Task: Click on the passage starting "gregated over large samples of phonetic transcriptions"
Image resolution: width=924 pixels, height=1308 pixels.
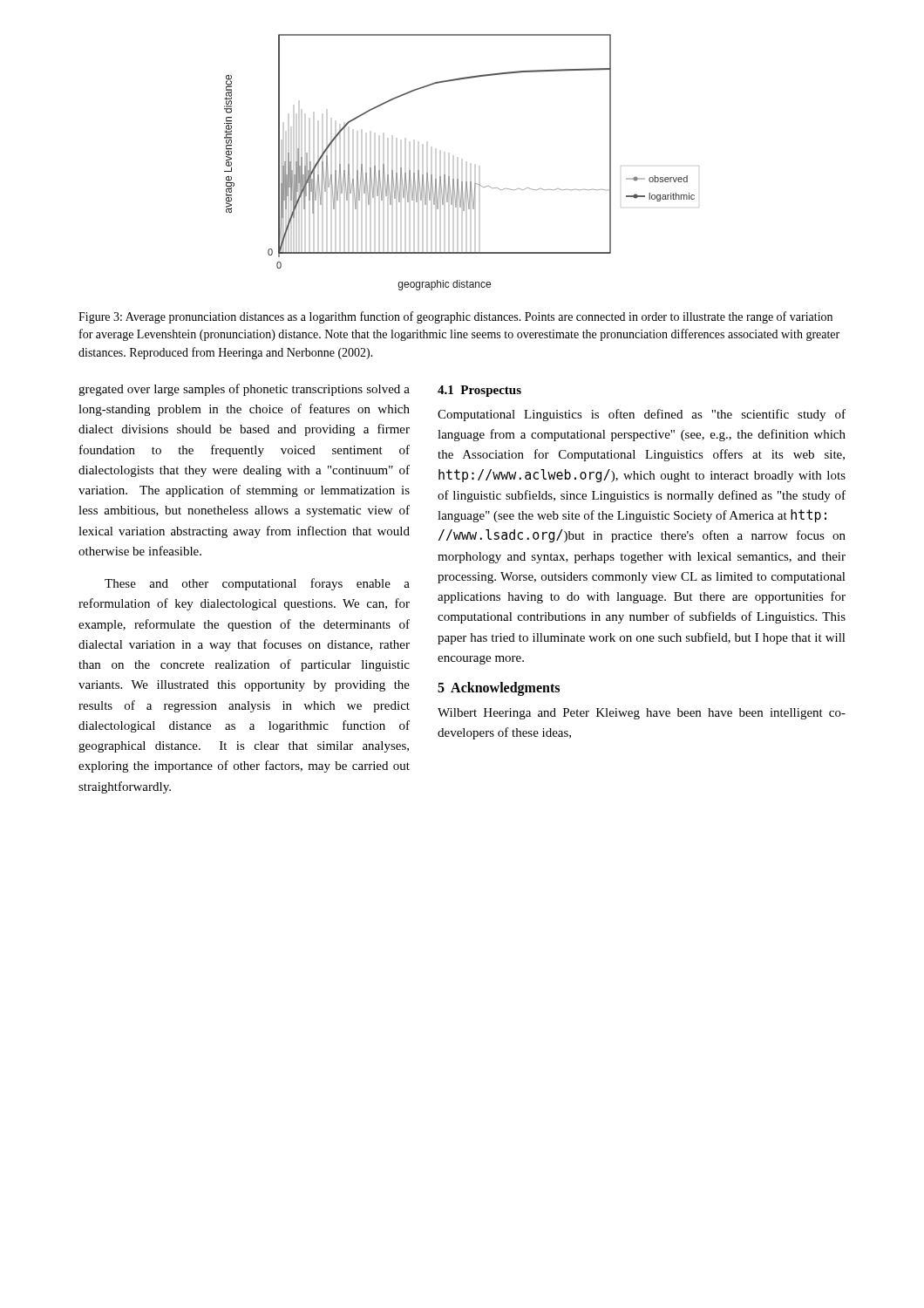Action: coord(244,470)
